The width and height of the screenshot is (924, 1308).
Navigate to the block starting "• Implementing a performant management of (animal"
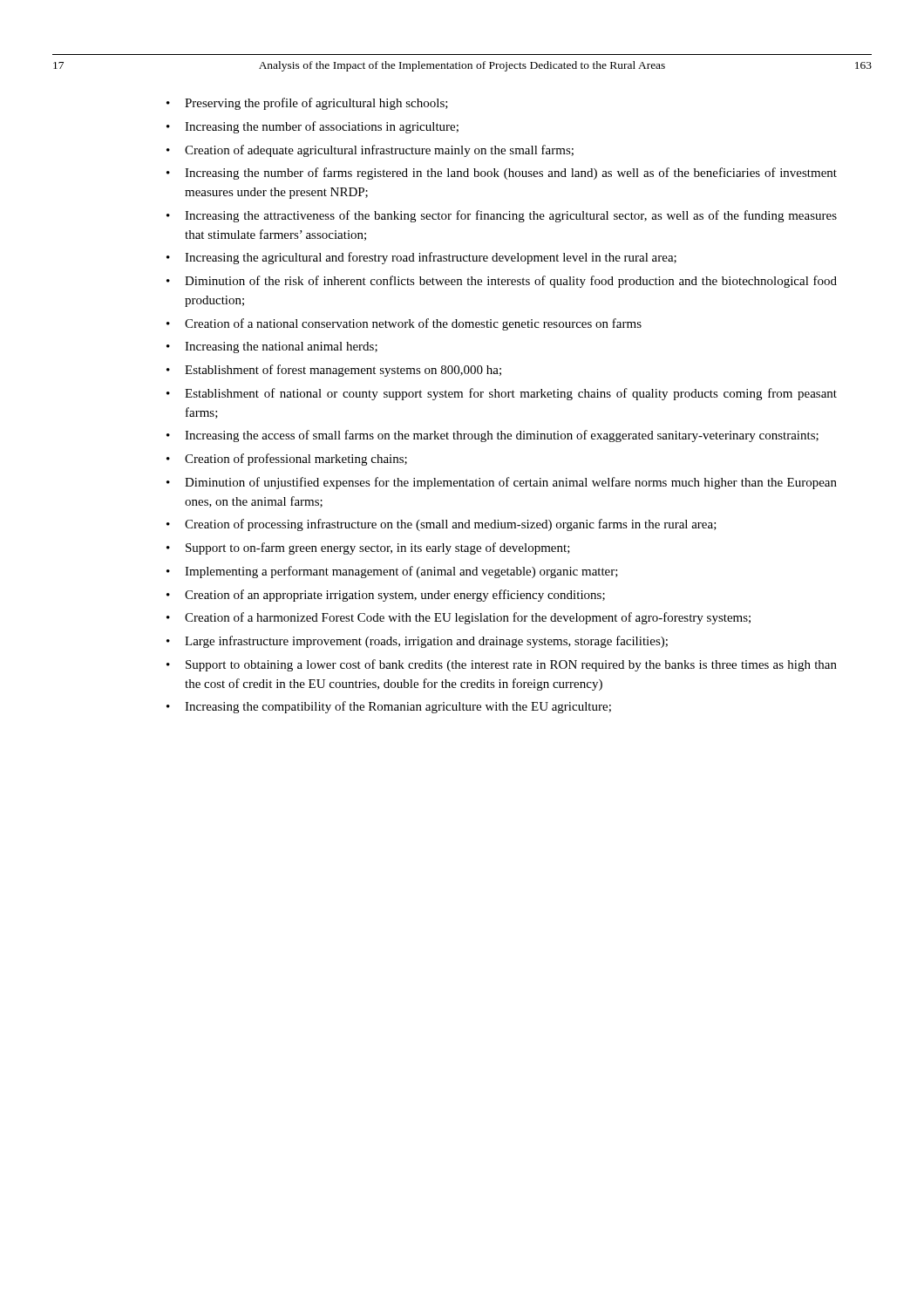click(x=501, y=572)
